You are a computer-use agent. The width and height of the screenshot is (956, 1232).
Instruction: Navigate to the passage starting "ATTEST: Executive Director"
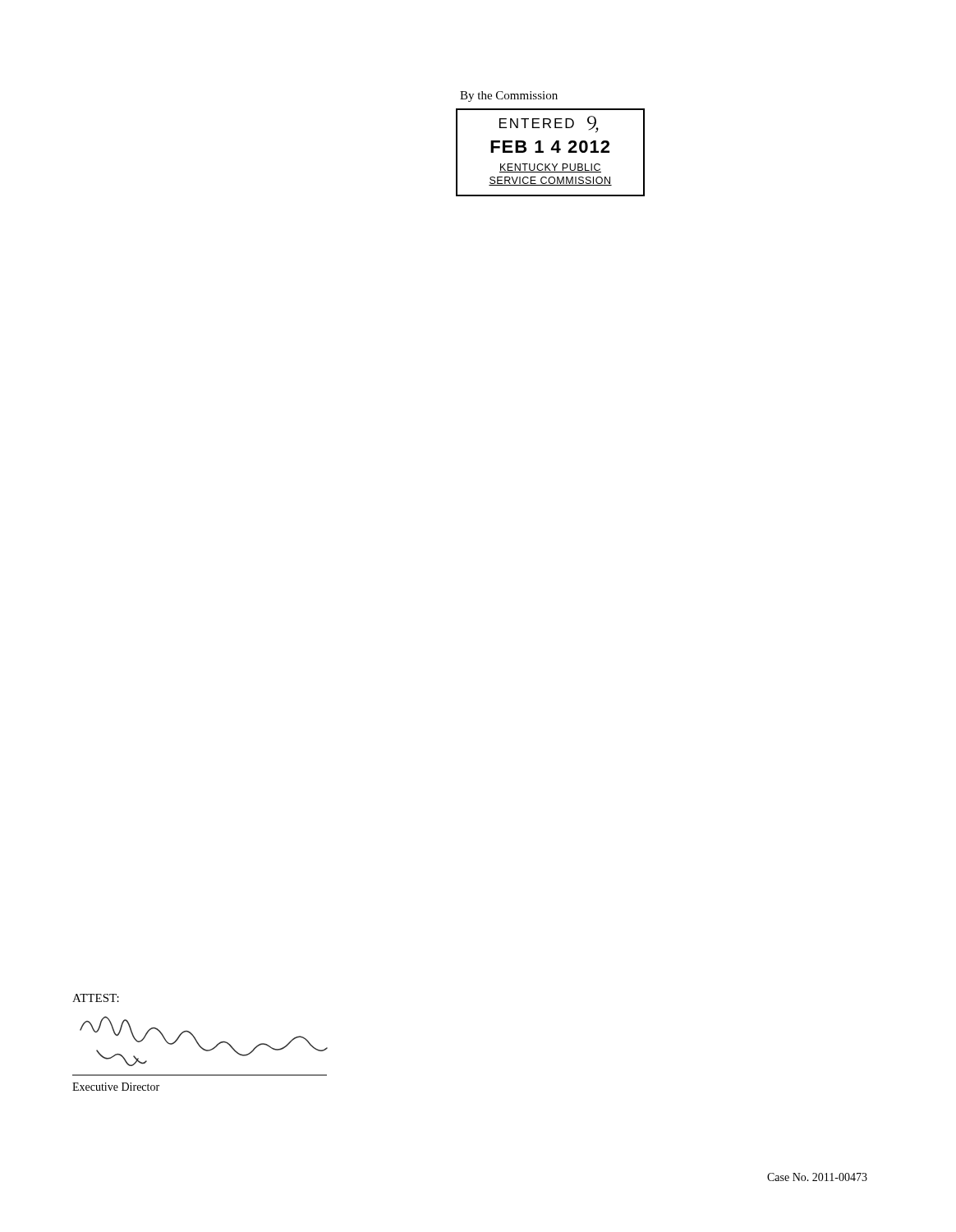(x=204, y=1043)
